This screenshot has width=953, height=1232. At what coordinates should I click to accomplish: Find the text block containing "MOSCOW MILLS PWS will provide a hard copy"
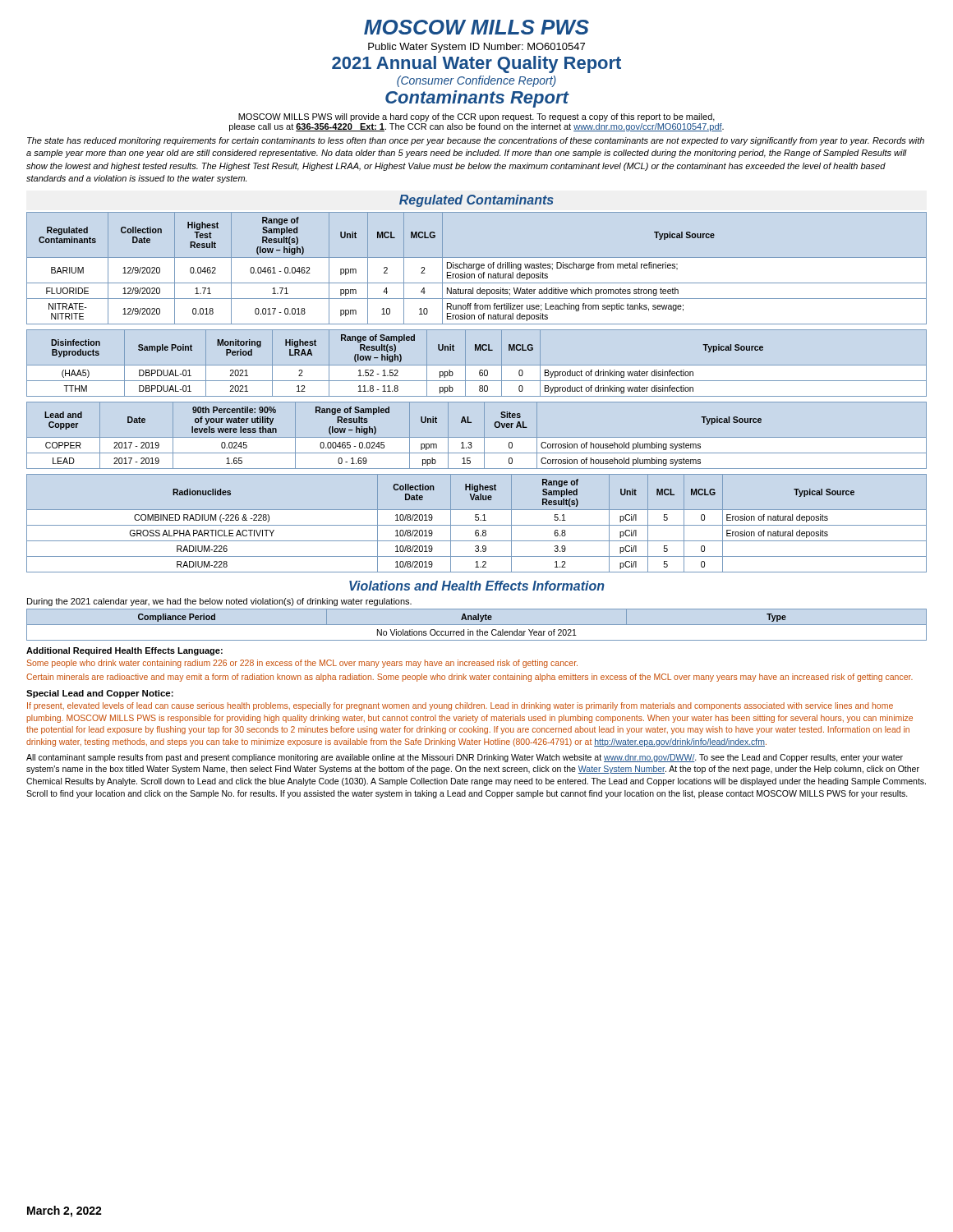pos(476,122)
